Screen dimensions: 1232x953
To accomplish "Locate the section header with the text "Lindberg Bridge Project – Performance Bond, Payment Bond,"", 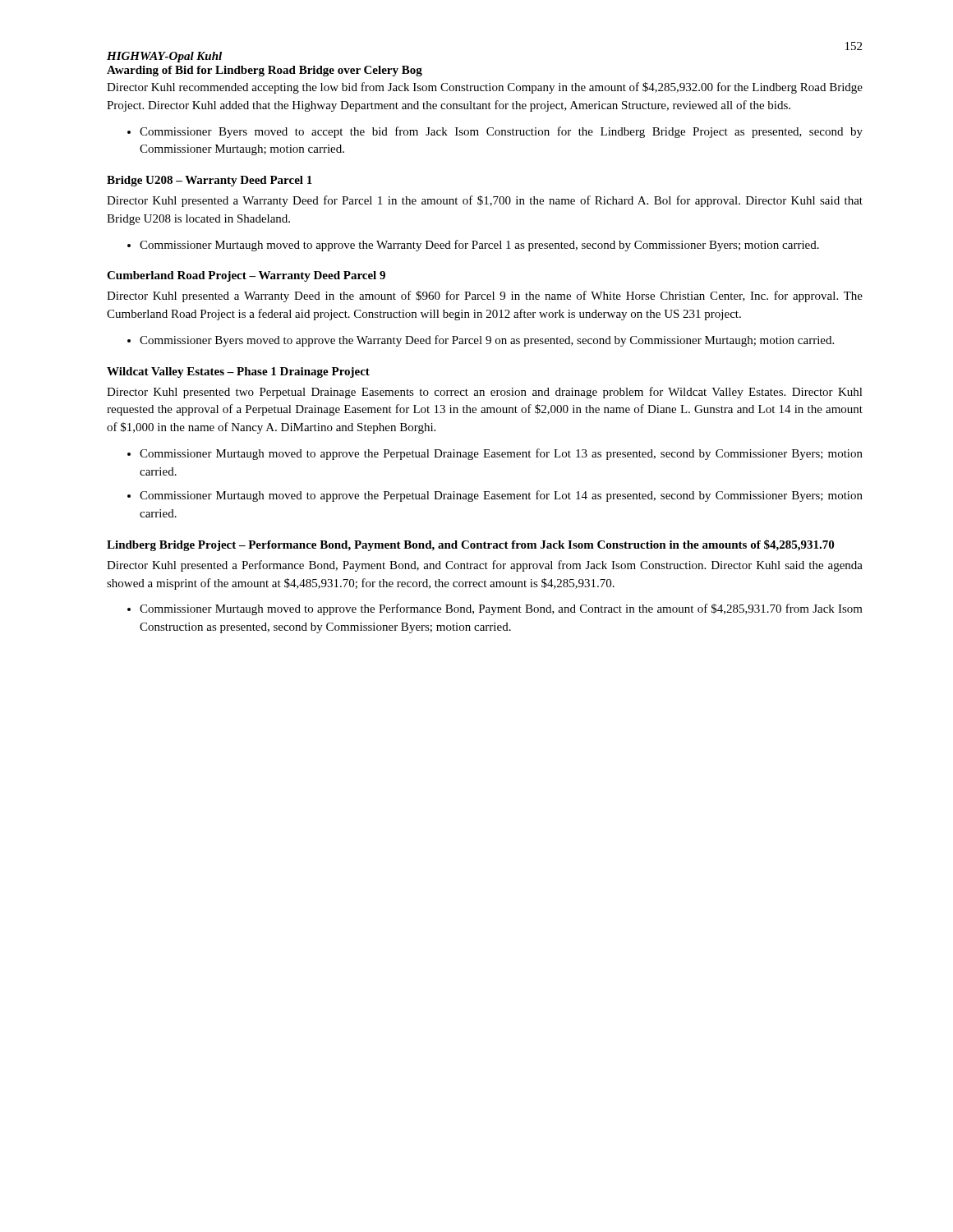I will pyautogui.click(x=471, y=544).
